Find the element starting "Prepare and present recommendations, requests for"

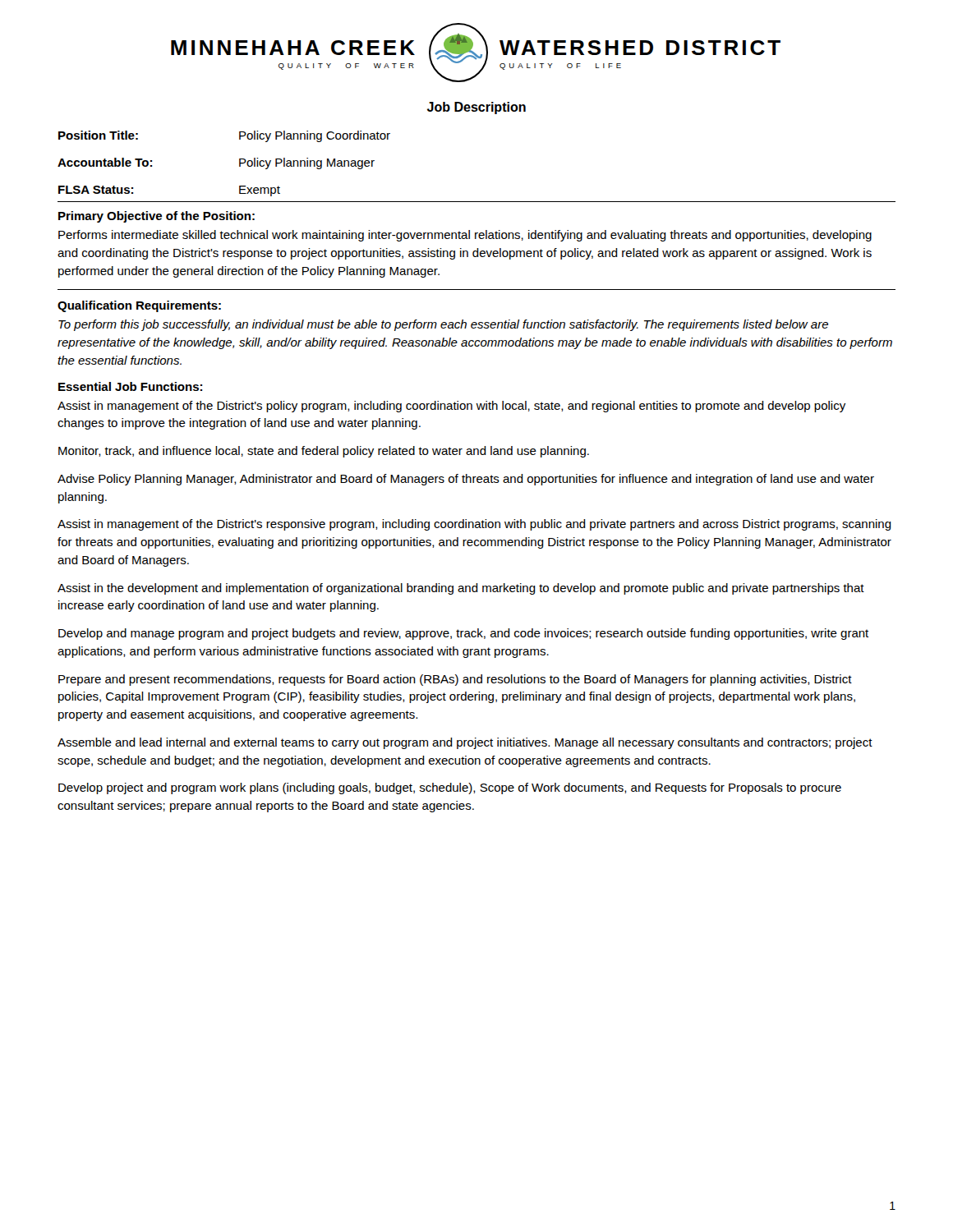click(457, 696)
